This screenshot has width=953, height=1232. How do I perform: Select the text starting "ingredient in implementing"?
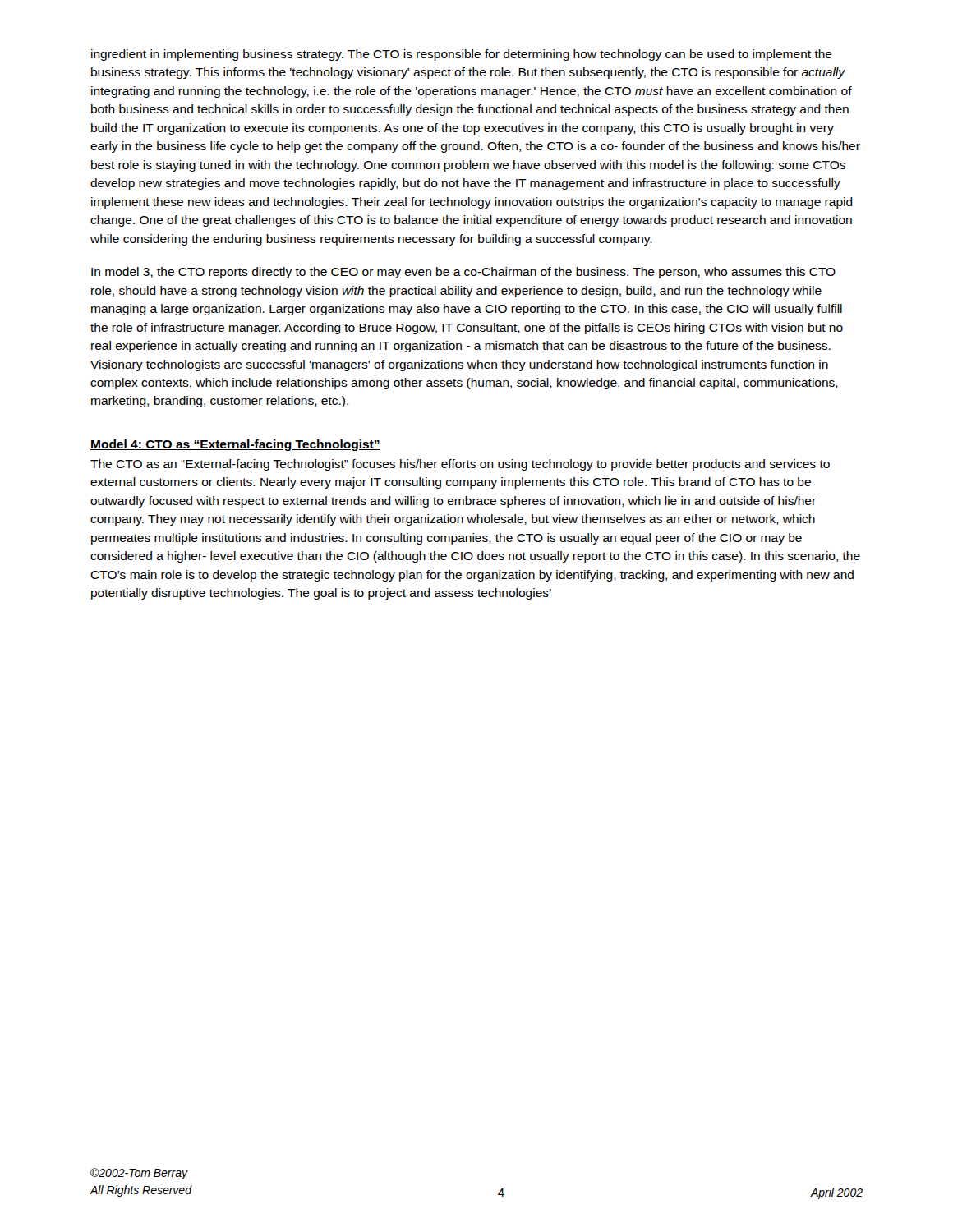(475, 146)
